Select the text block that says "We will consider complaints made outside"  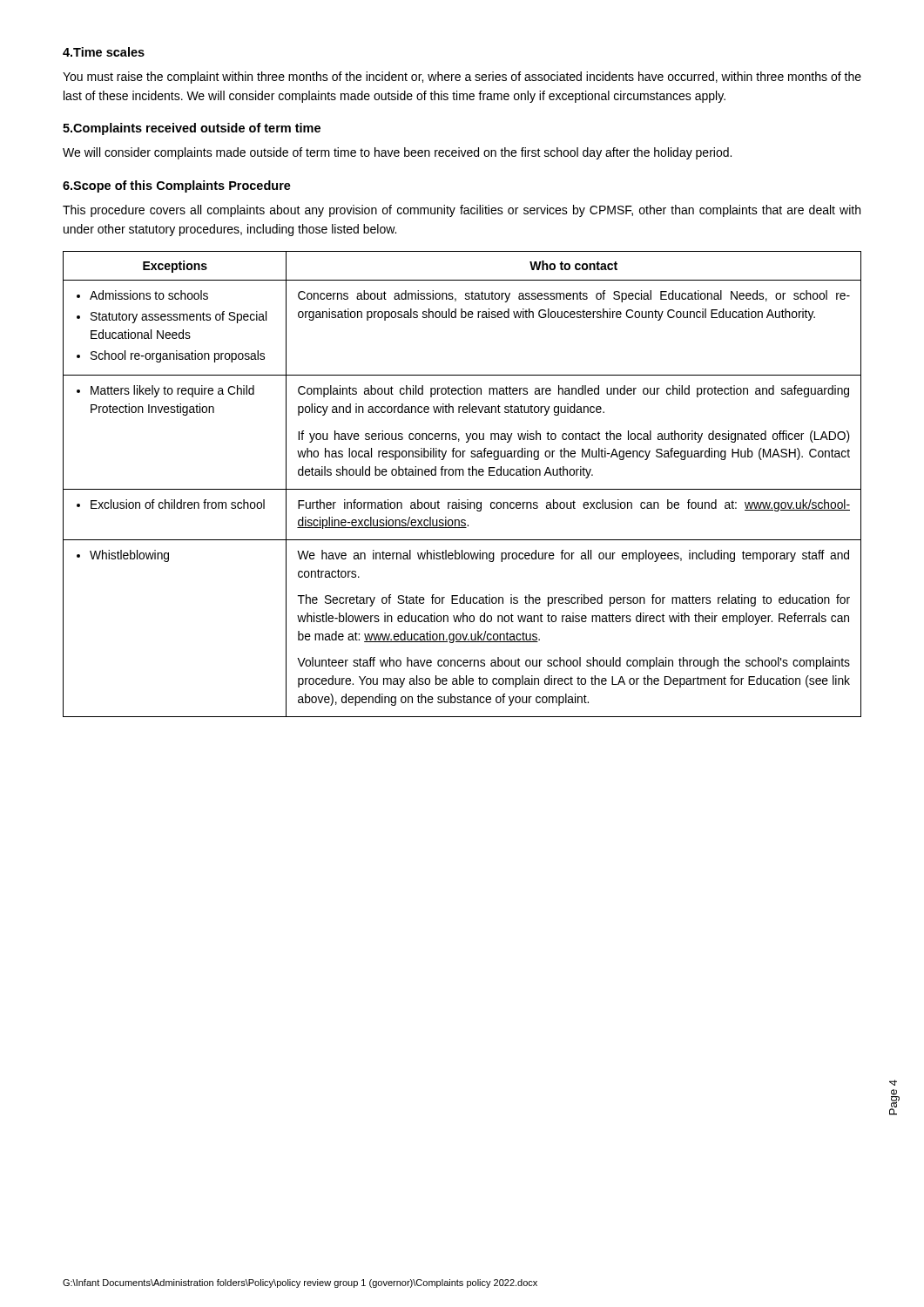coord(398,153)
